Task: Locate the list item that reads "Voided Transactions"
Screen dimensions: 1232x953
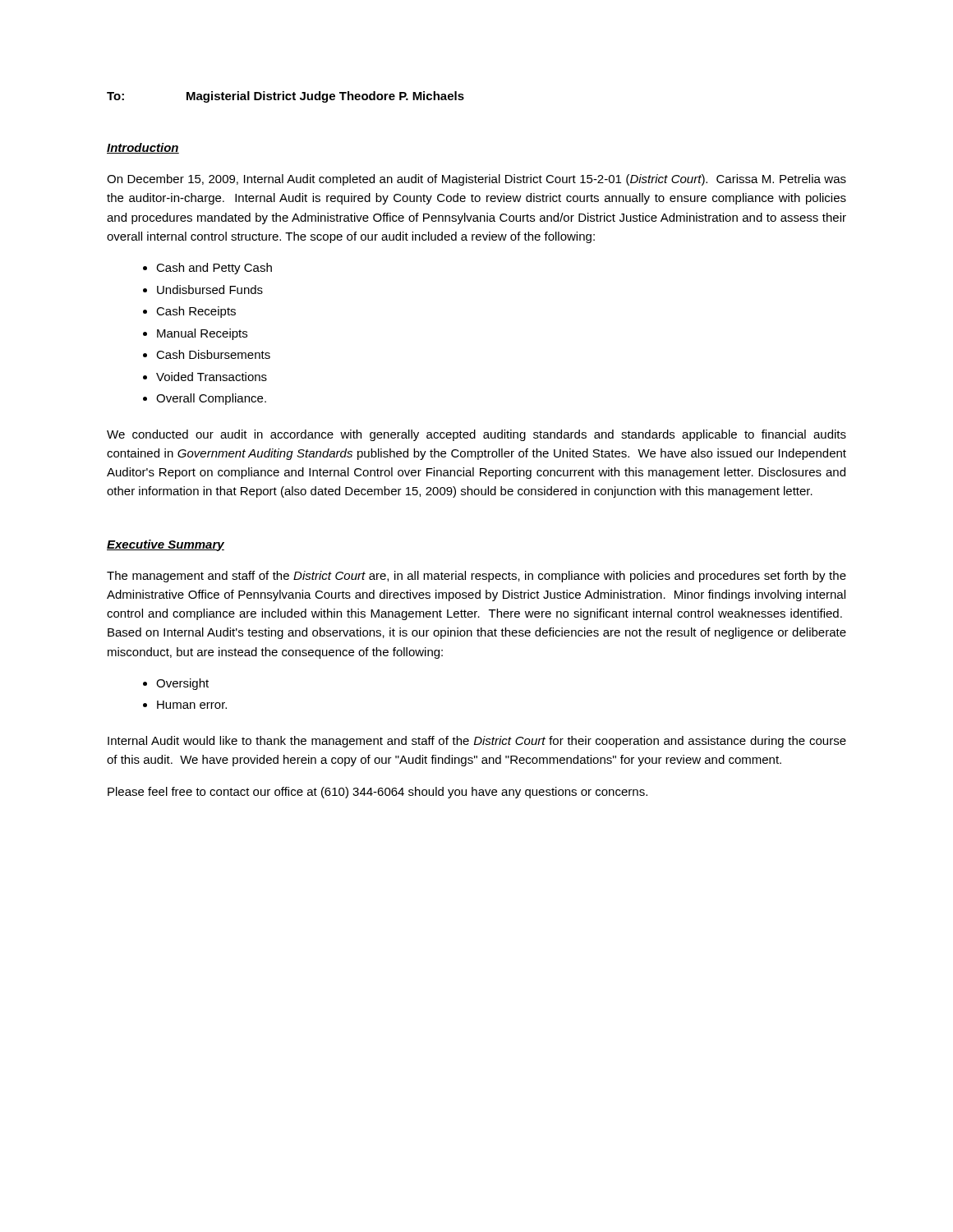Action: [x=212, y=376]
